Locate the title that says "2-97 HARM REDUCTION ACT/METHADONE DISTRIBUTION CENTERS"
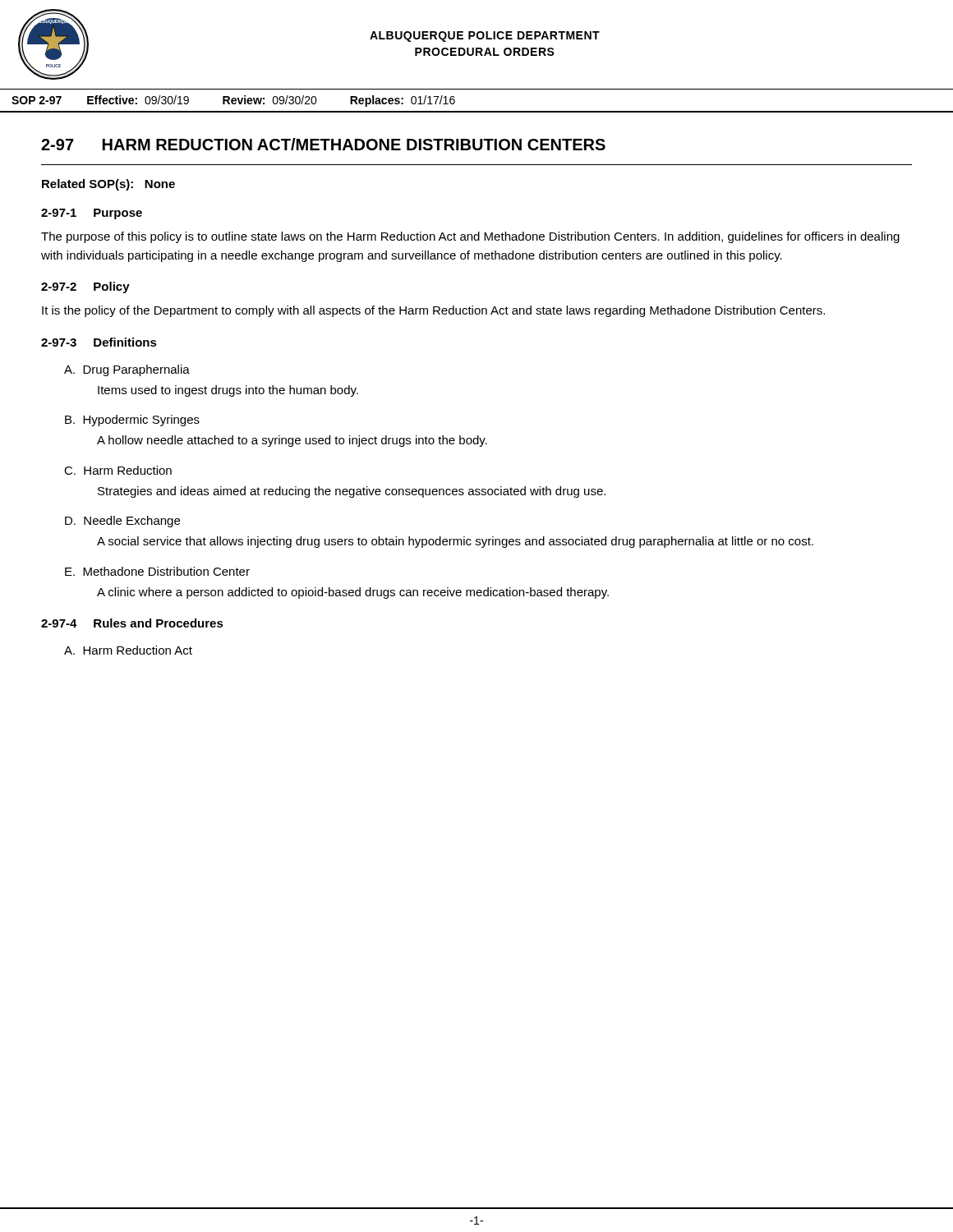953x1232 pixels. tap(323, 145)
